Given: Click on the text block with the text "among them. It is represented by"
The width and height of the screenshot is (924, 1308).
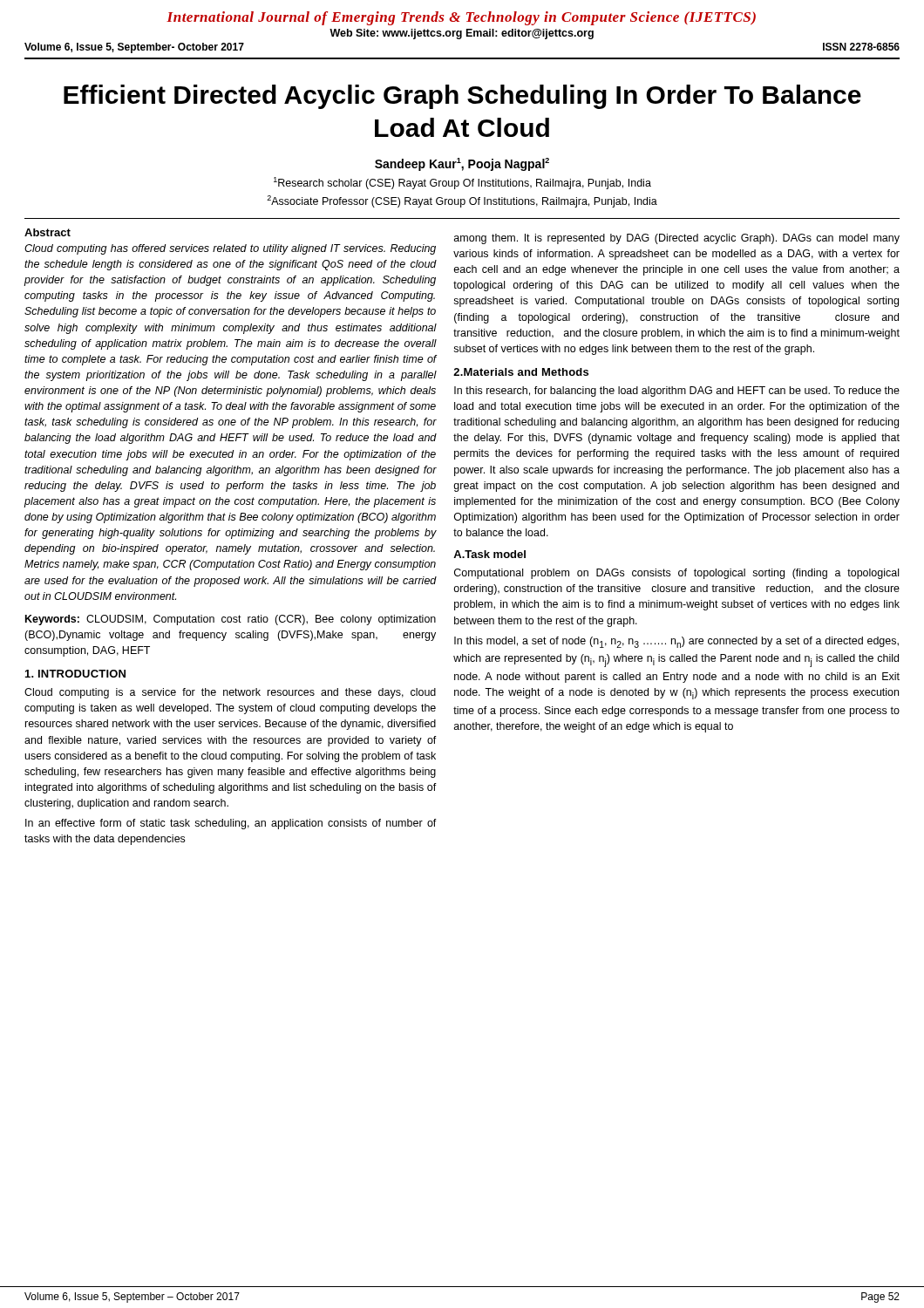Looking at the screenshot, I should click(677, 293).
